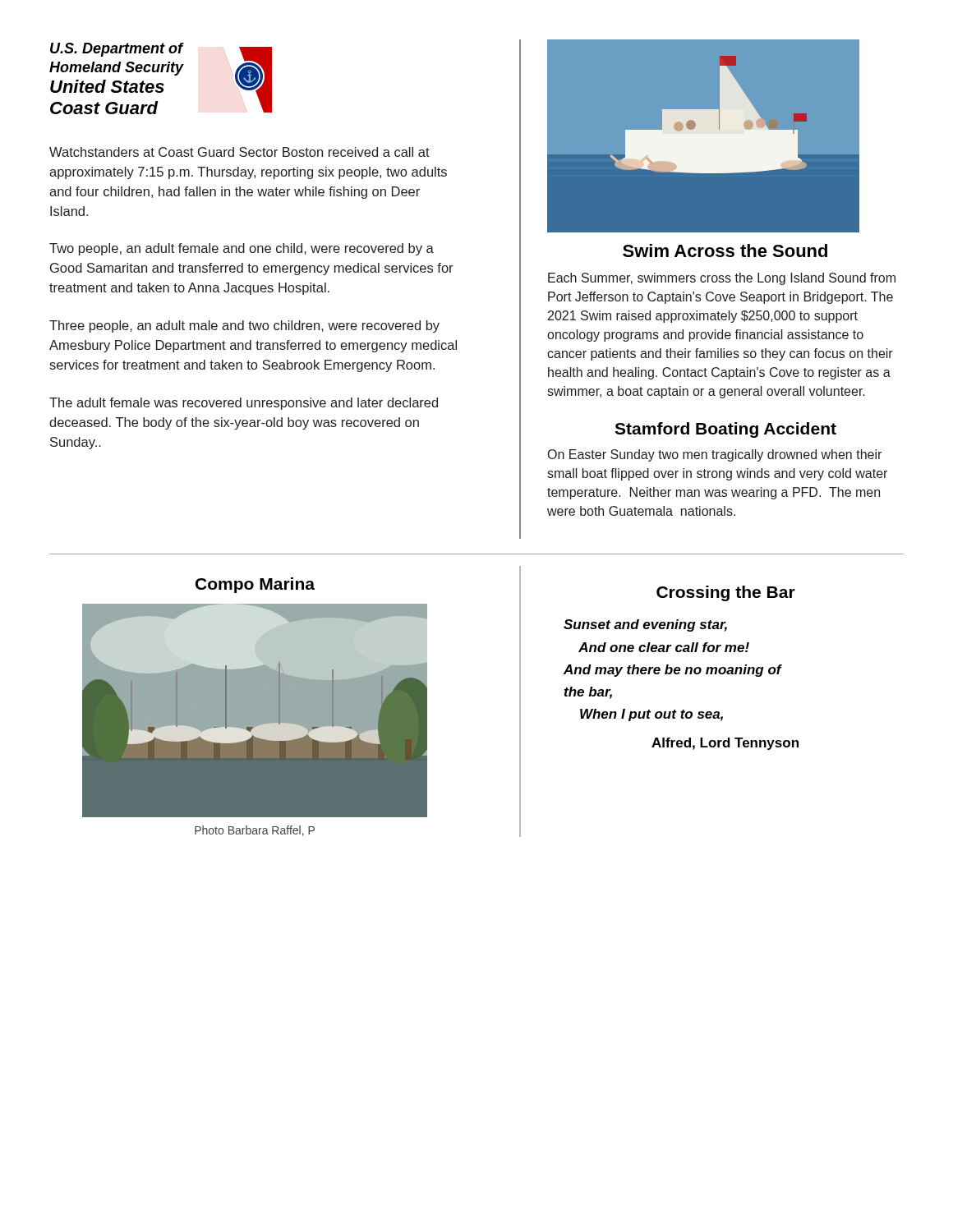Click on the text starting "Crossing the Bar"
Screen dimensions: 1232x953
coord(725,592)
